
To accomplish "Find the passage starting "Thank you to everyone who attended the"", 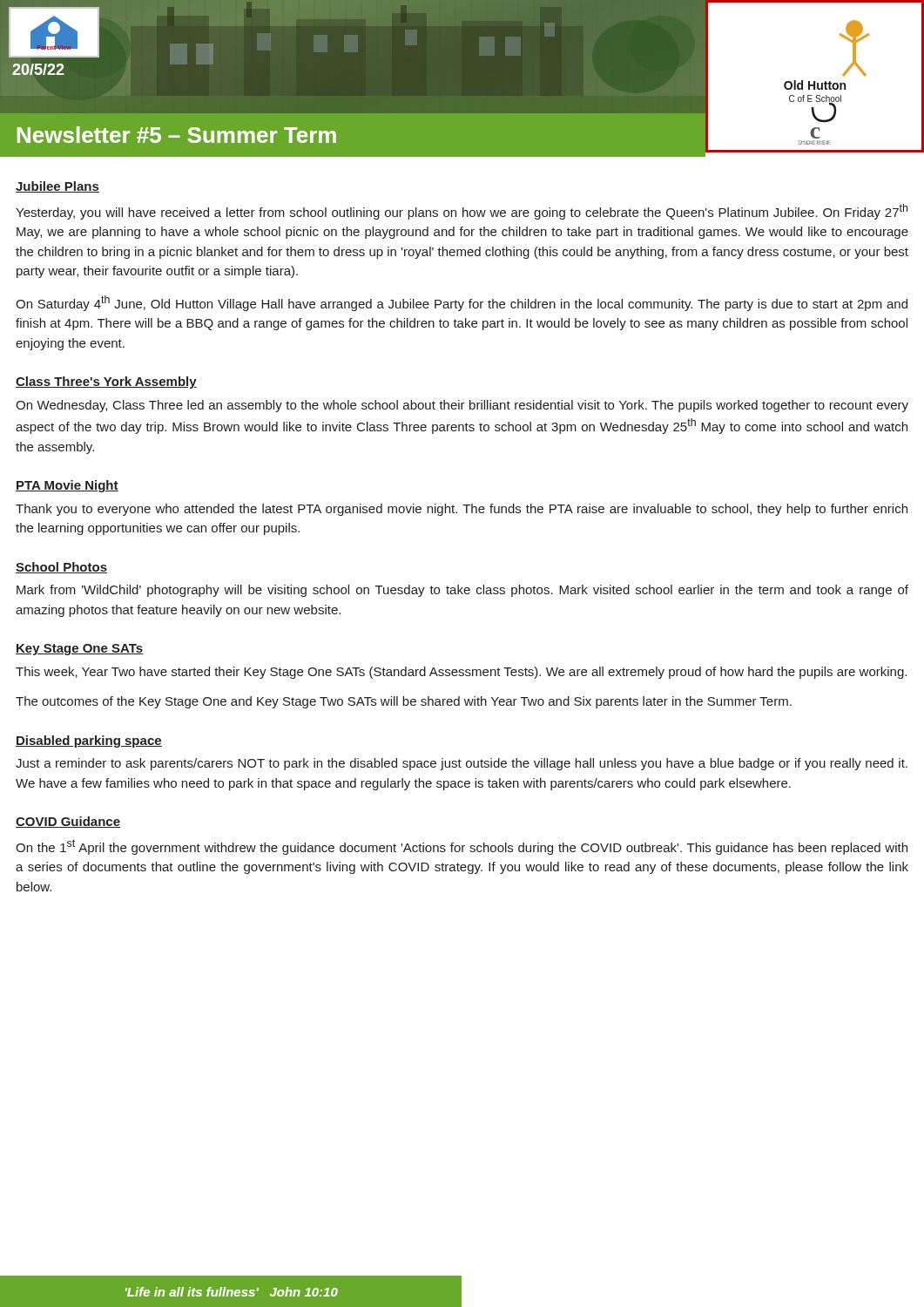I will click(462, 518).
